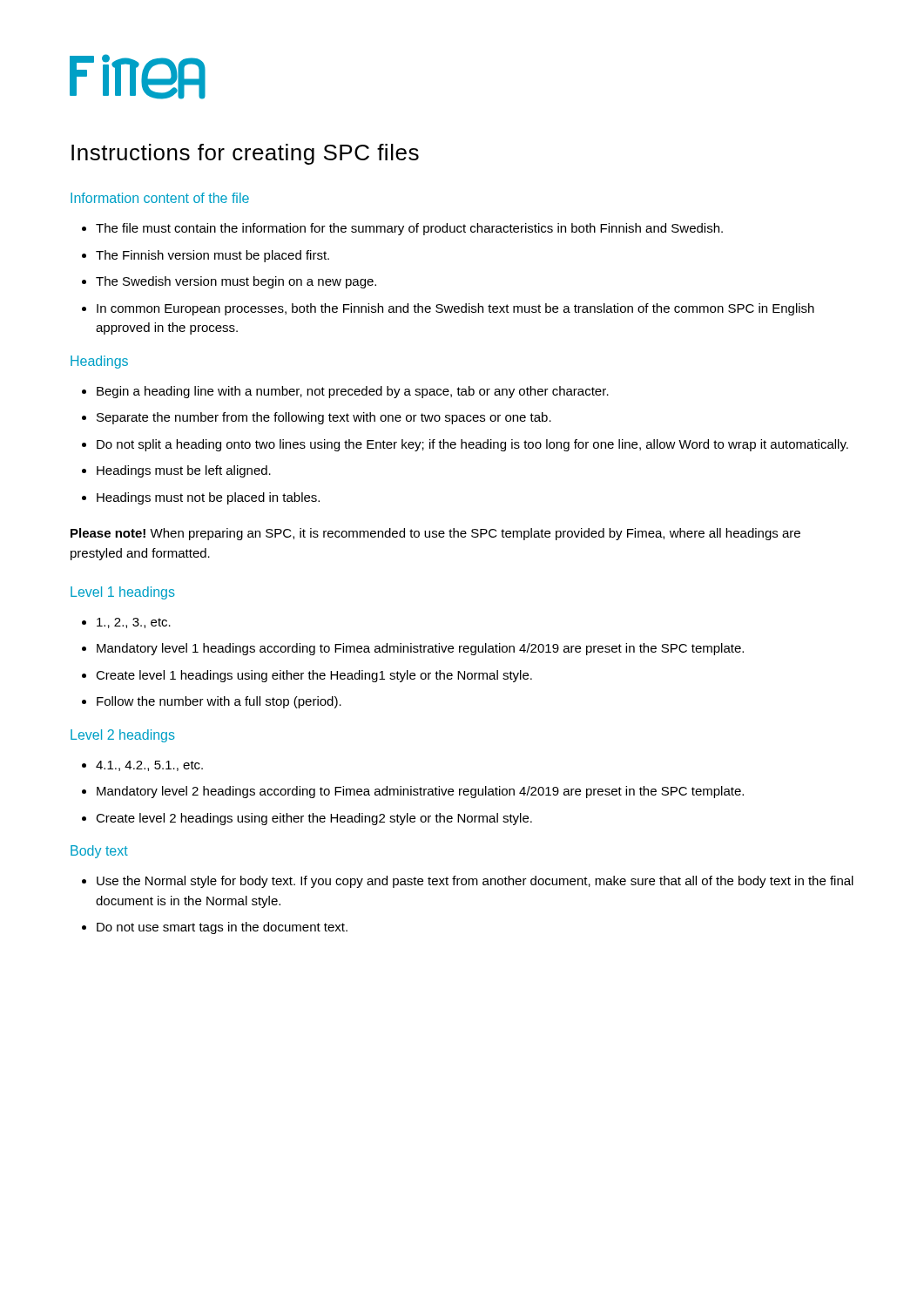The image size is (924, 1307).
Task: Click on the text starting "In common European"
Action: click(x=455, y=317)
